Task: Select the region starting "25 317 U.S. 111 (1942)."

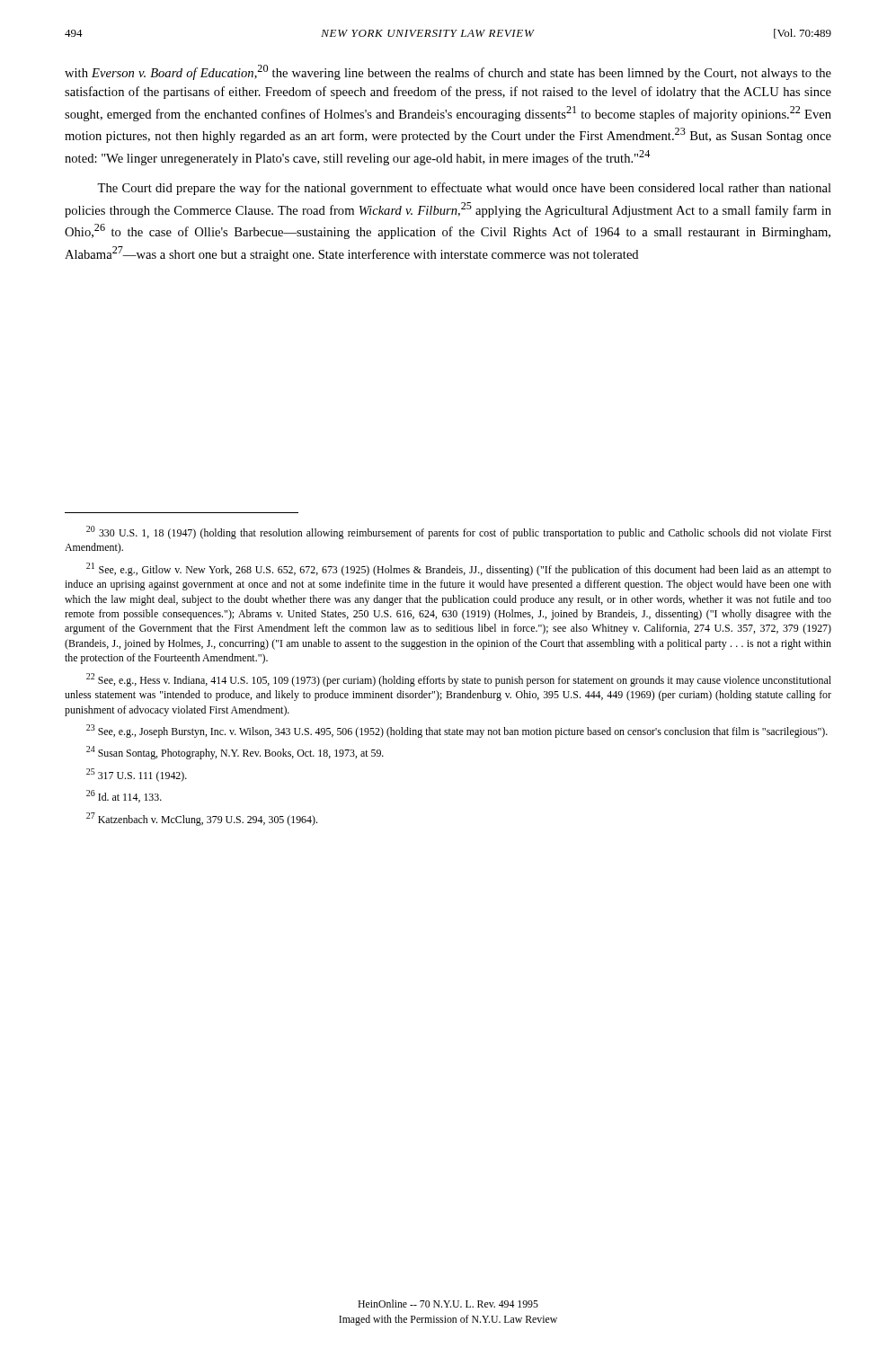Action: click(x=137, y=775)
